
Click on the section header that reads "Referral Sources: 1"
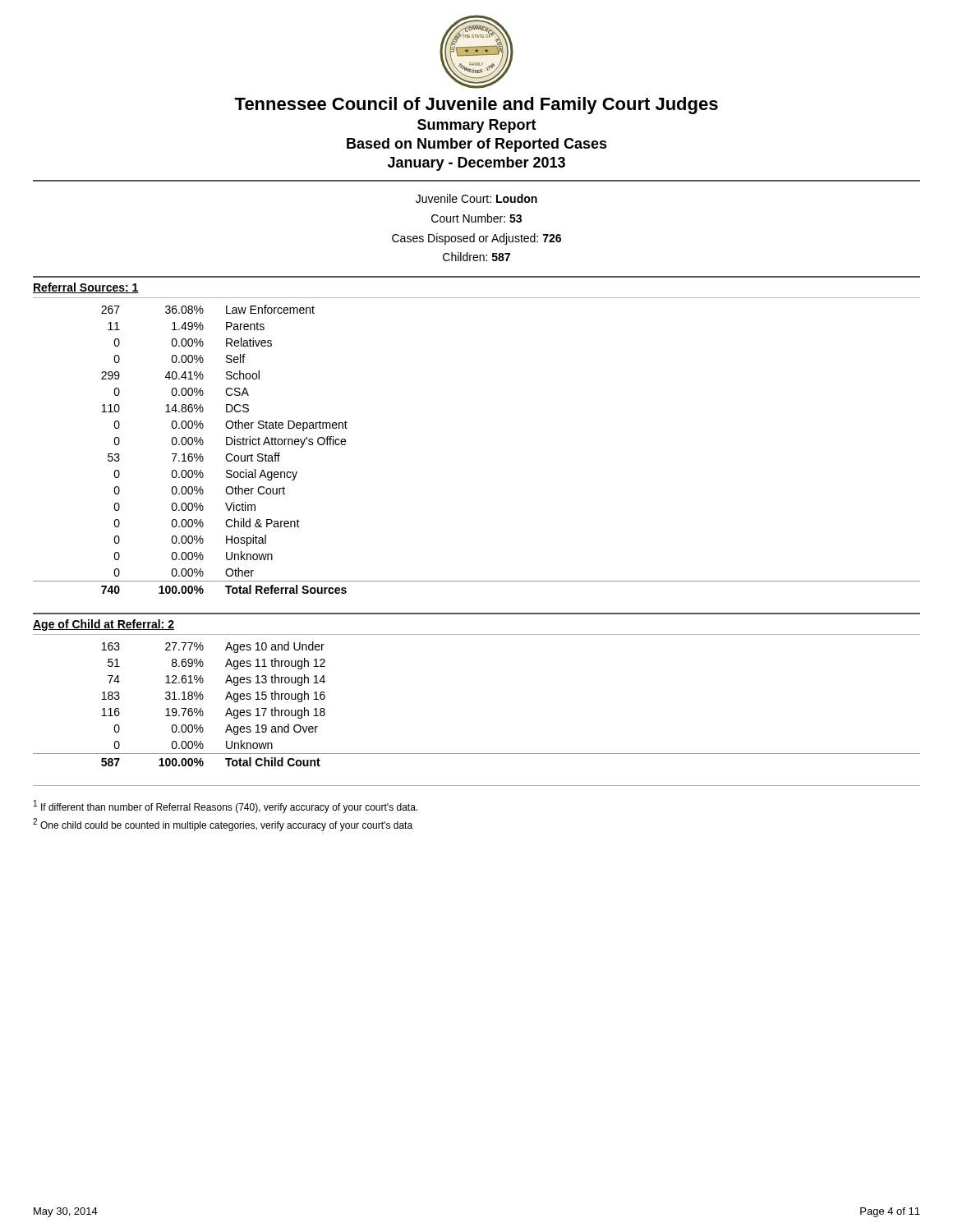tap(86, 288)
